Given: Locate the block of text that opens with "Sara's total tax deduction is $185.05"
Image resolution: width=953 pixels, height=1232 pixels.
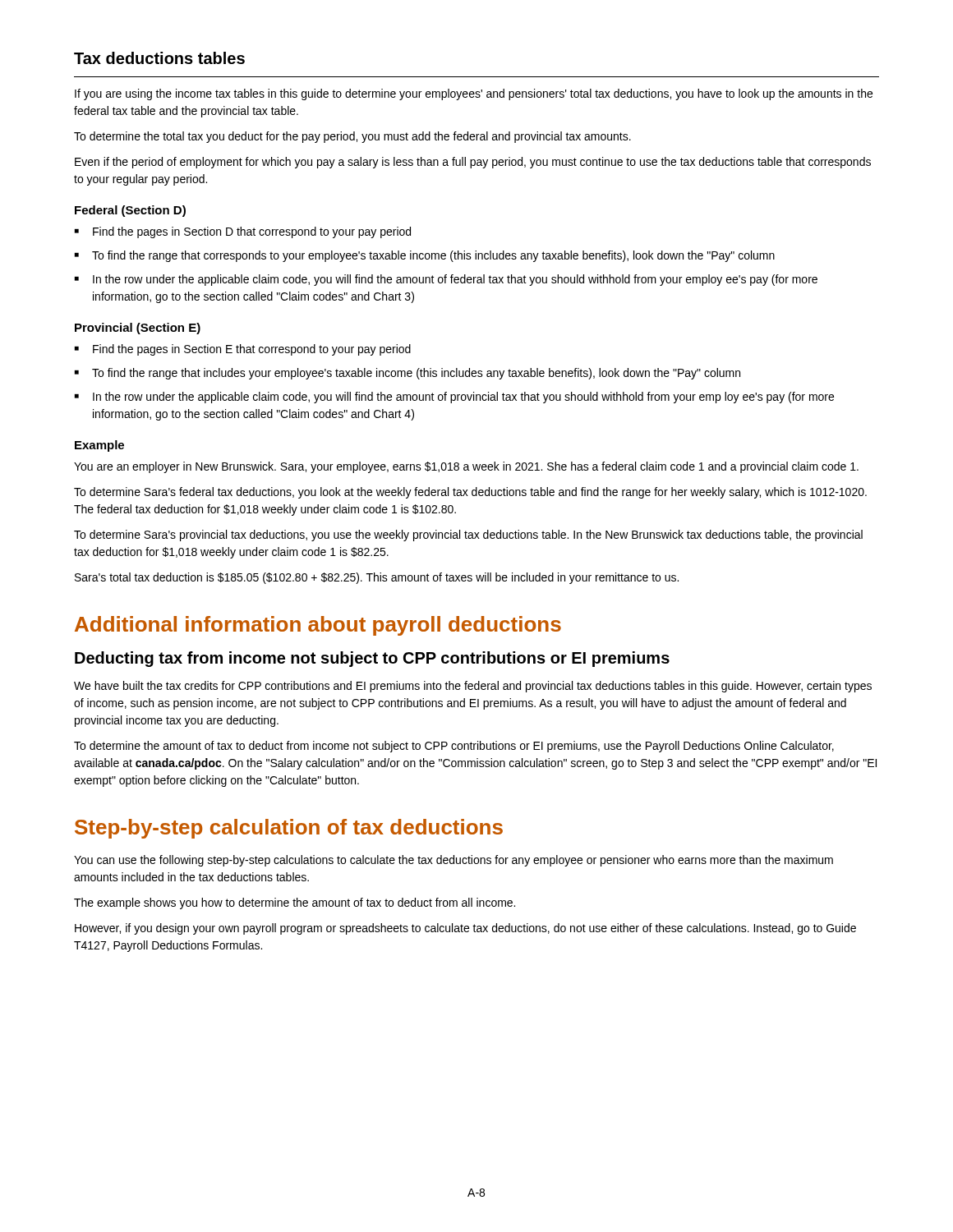Looking at the screenshot, I should click(x=476, y=578).
